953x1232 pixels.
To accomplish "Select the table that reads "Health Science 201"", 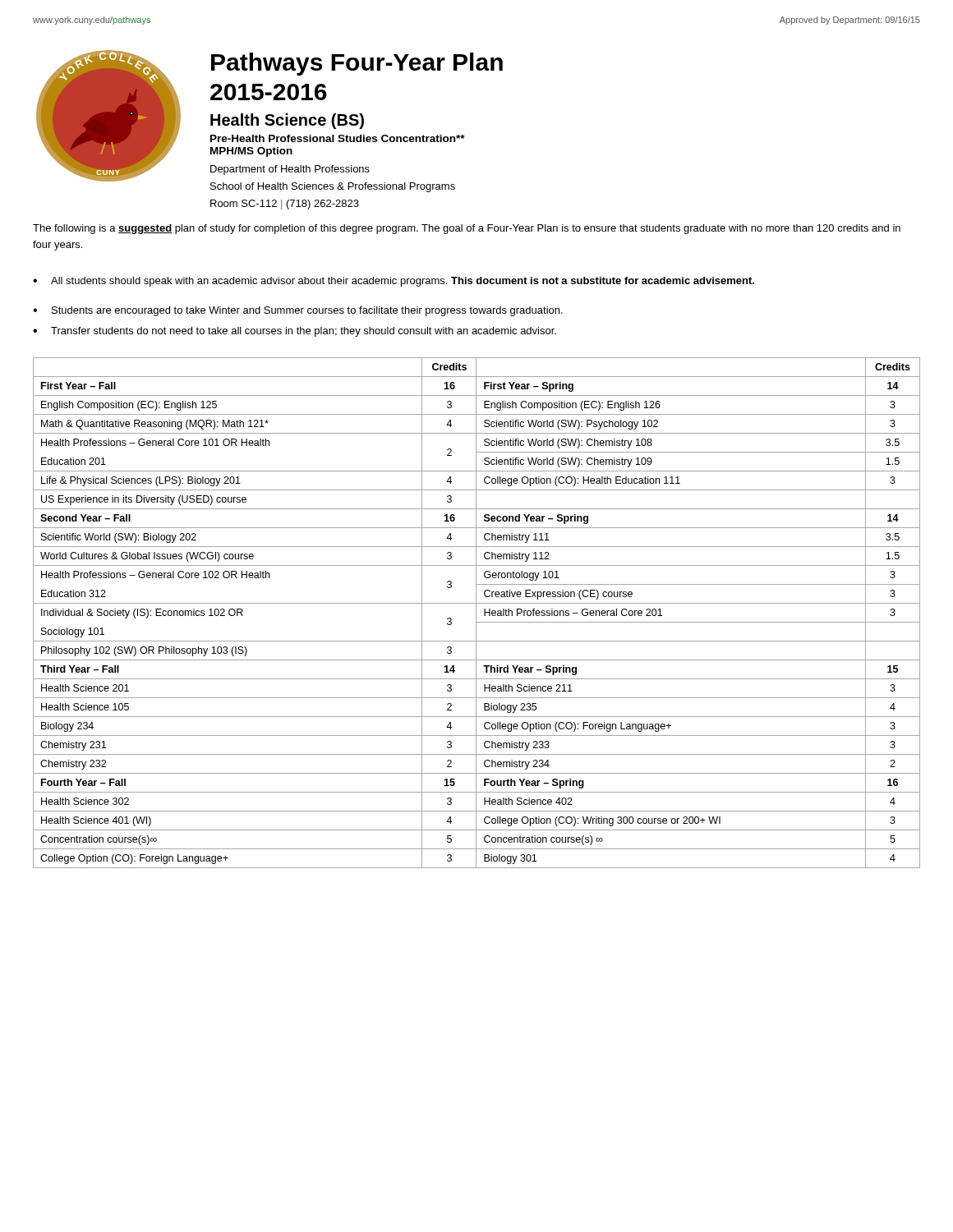I will [x=476, y=612].
